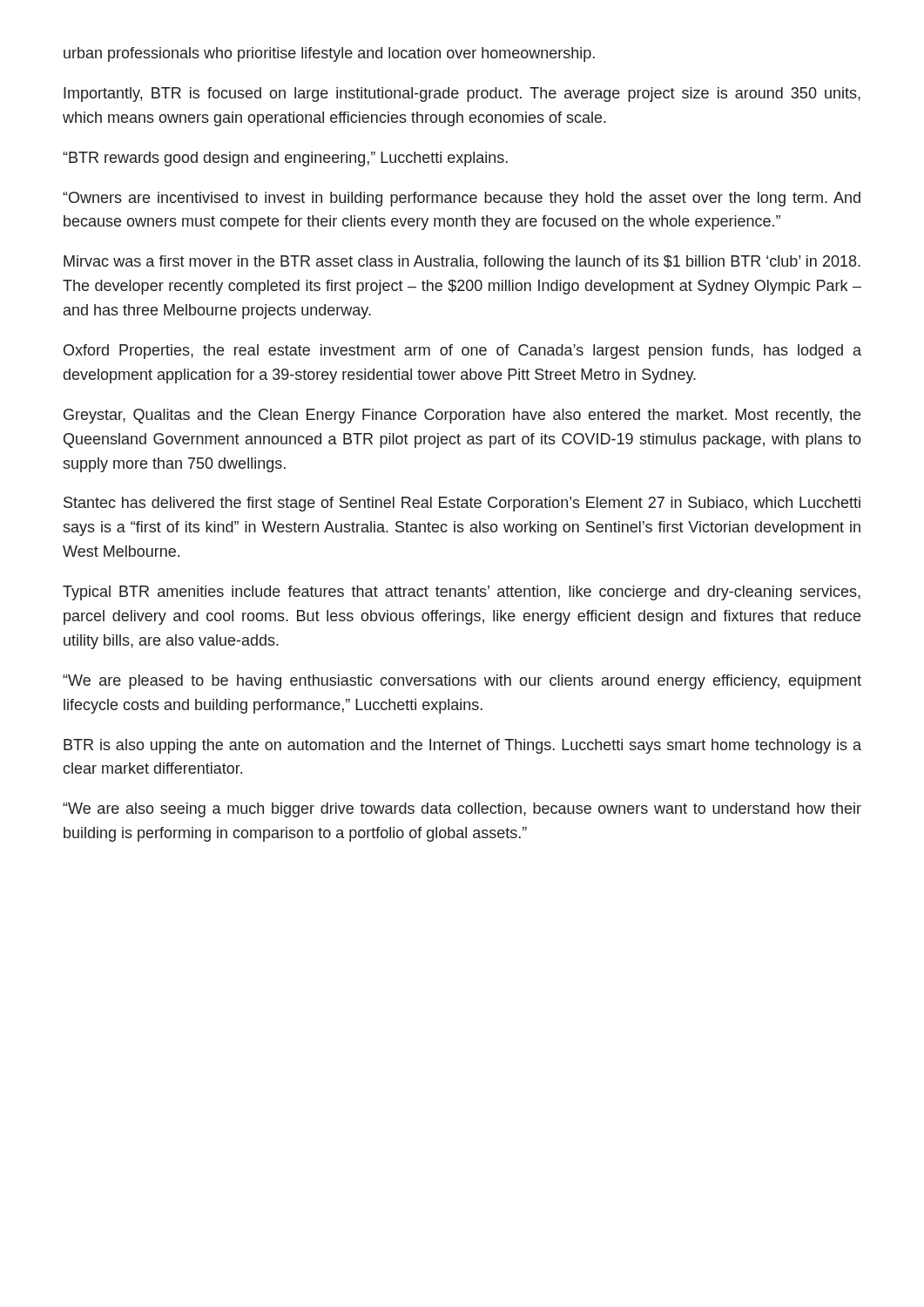Click on the text block that says "Typical BTR amenities include features"
924x1307 pixels.
(x=462, y=616)
